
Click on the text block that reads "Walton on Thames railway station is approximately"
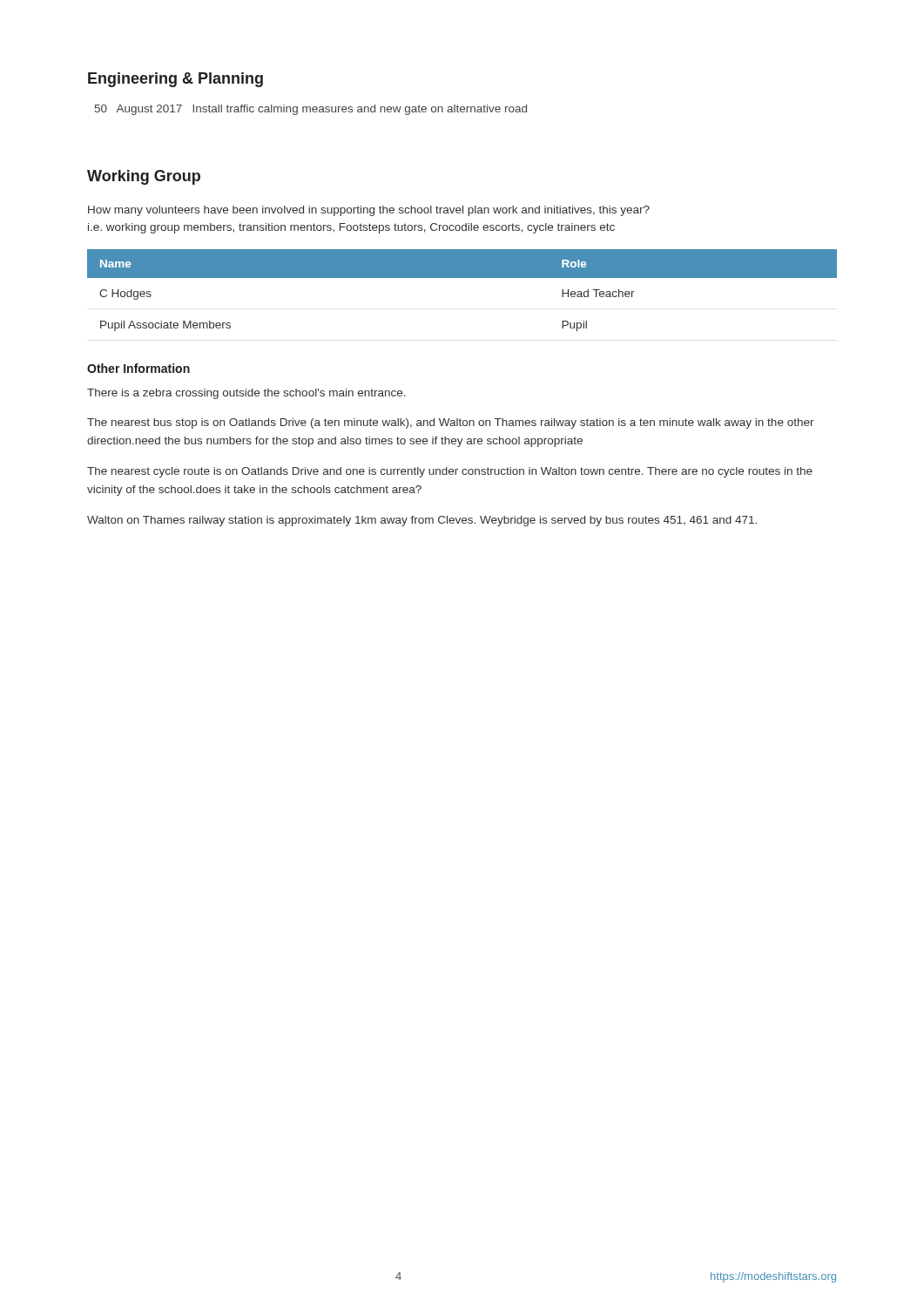point(423,520)
